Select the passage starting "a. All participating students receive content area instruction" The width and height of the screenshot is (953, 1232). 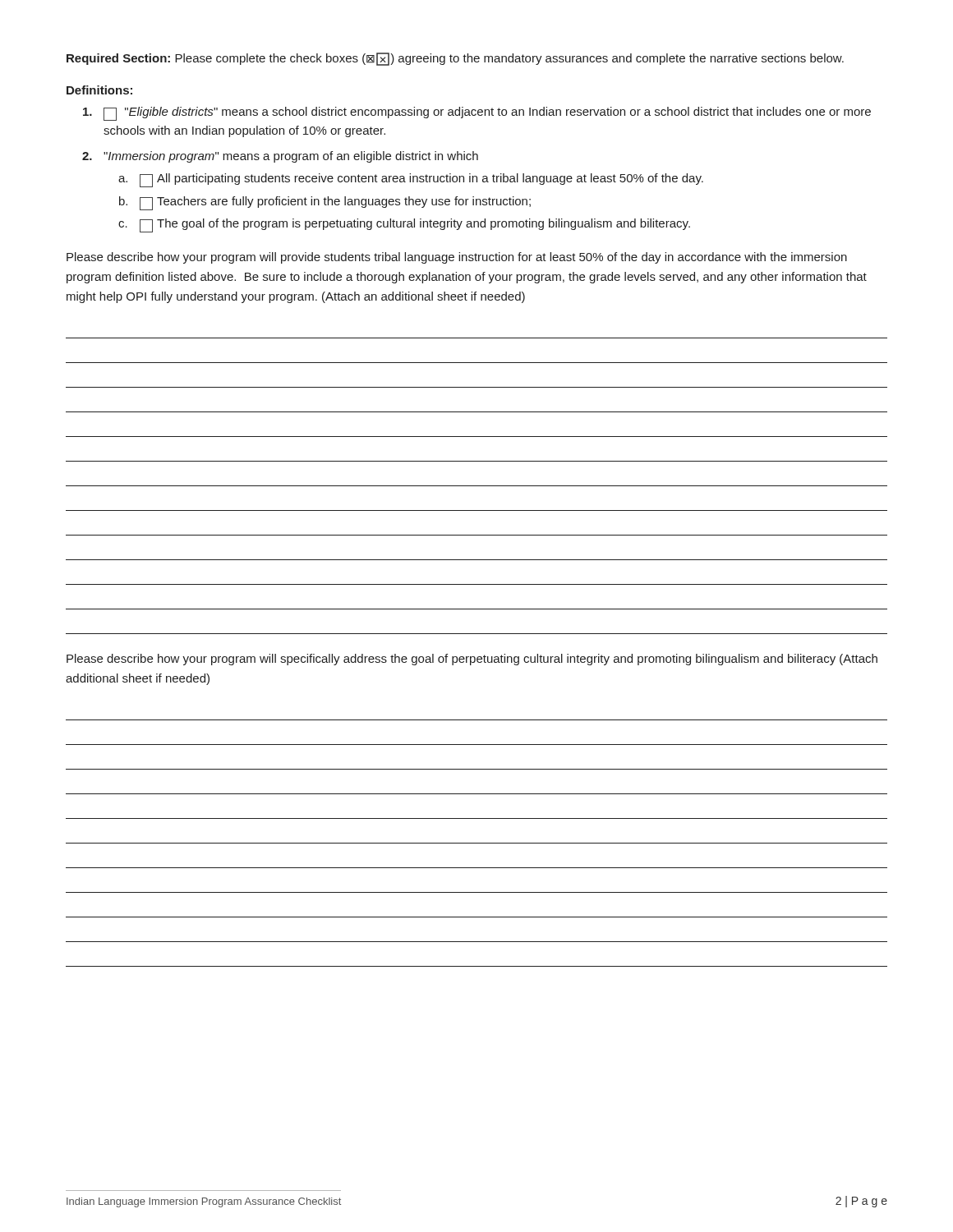tap(411, 178)
